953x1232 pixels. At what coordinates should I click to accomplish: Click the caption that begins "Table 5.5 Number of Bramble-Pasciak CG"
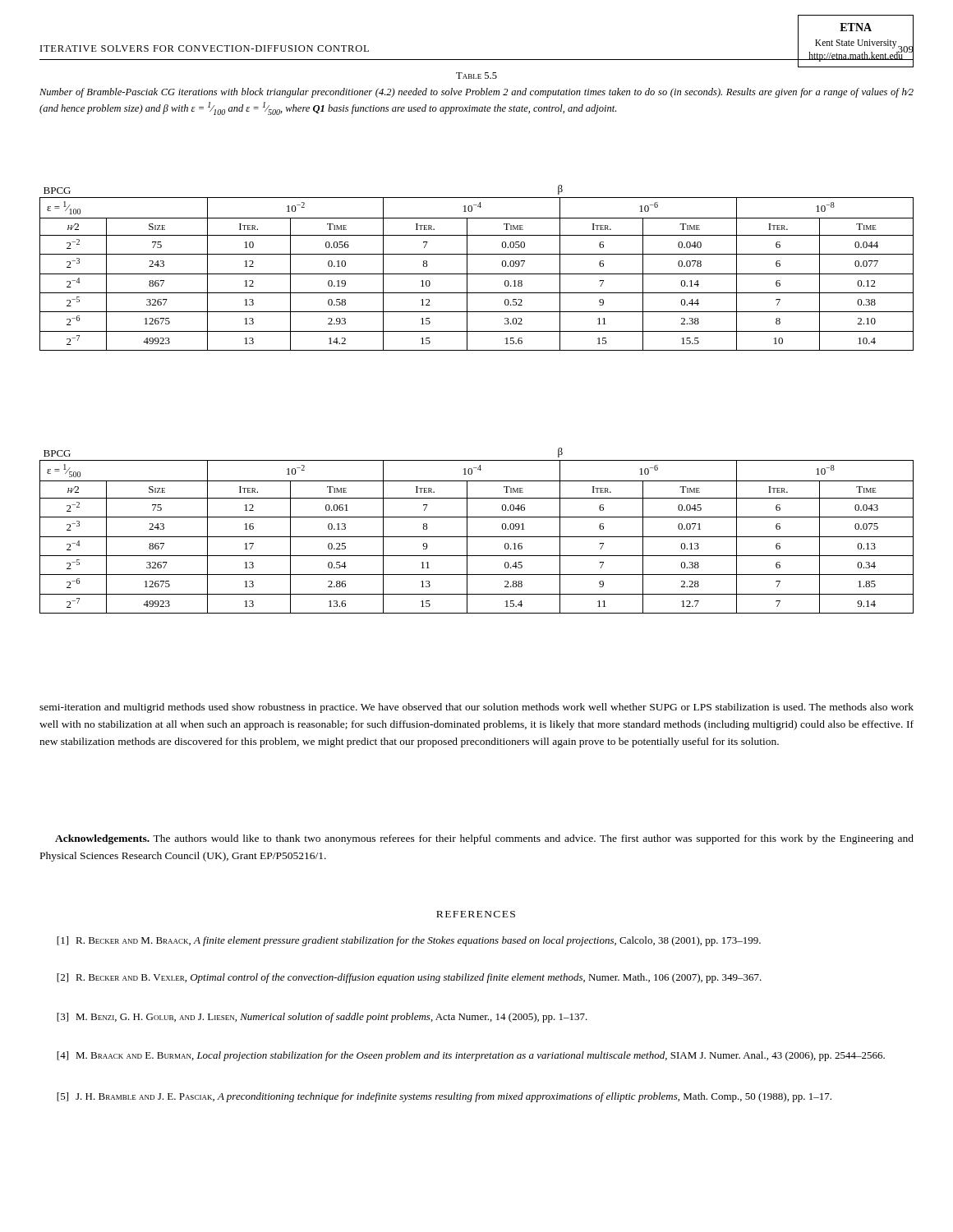pos(476,94)
